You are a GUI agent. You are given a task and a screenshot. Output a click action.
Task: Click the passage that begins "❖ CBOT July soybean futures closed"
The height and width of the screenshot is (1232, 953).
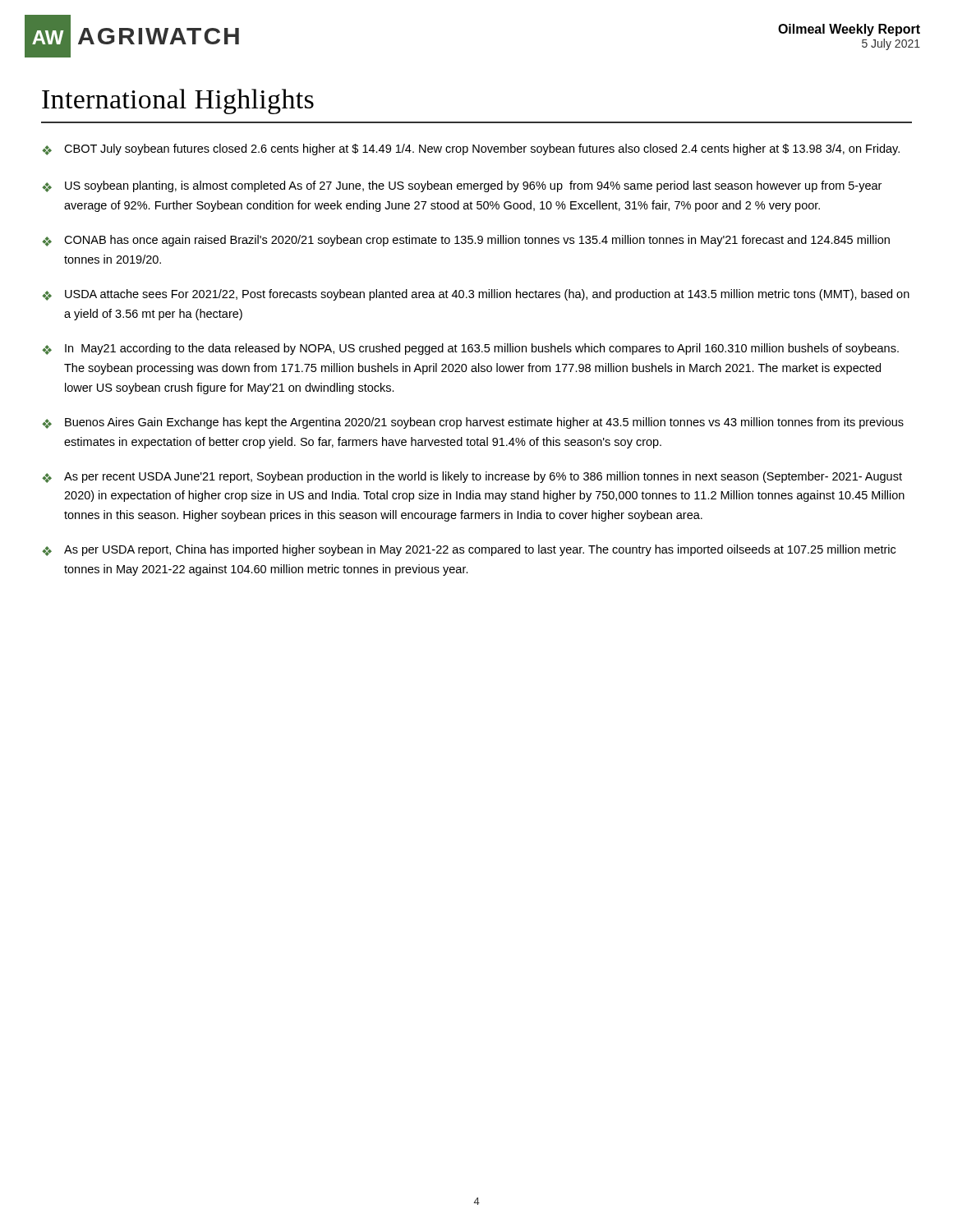[476, 151]
